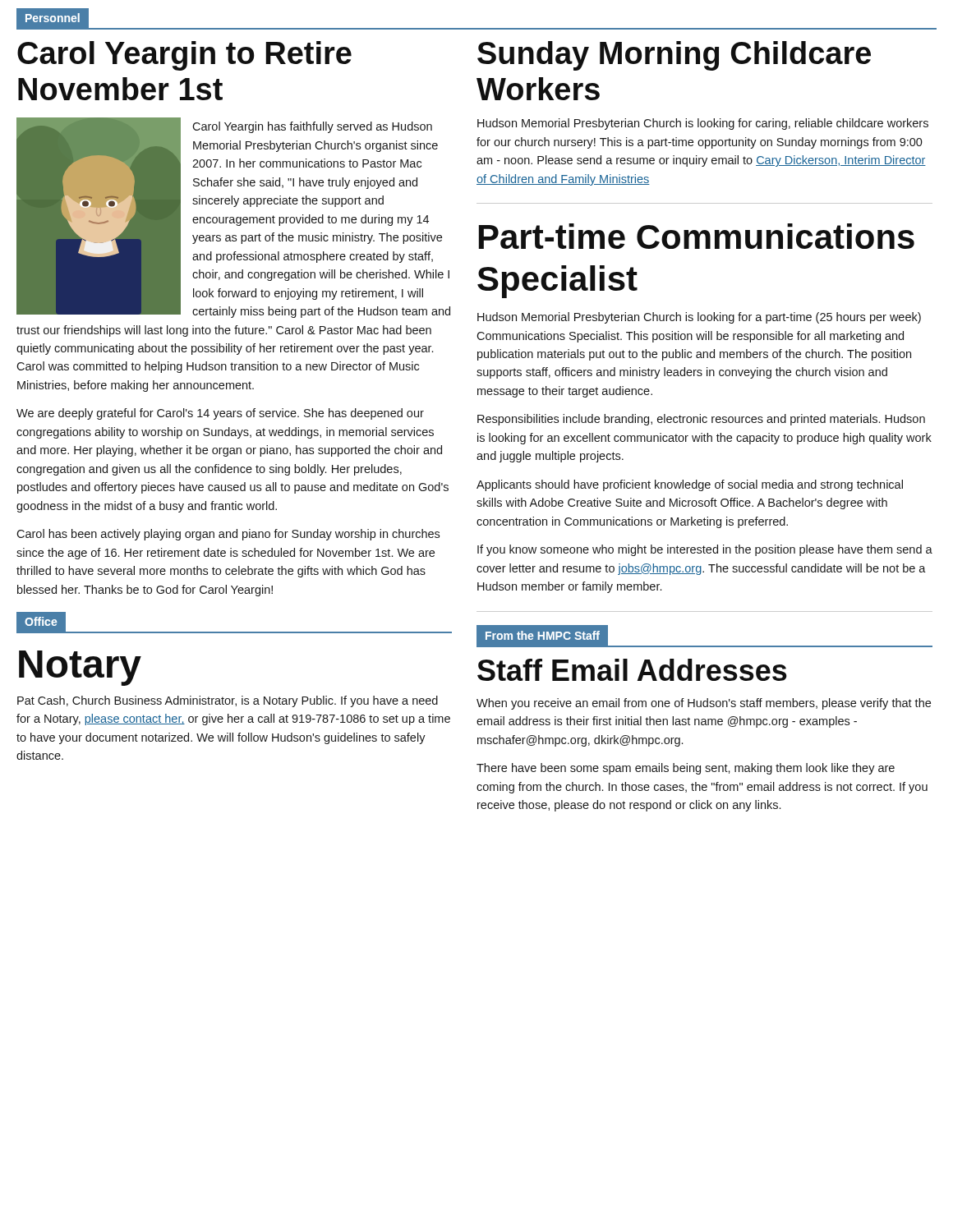
Task: Locate the block of text that opens with "Hudson Memorial Presbyterian Church is looking for a"
Action: pyautogui.click(x=704, y=354)
